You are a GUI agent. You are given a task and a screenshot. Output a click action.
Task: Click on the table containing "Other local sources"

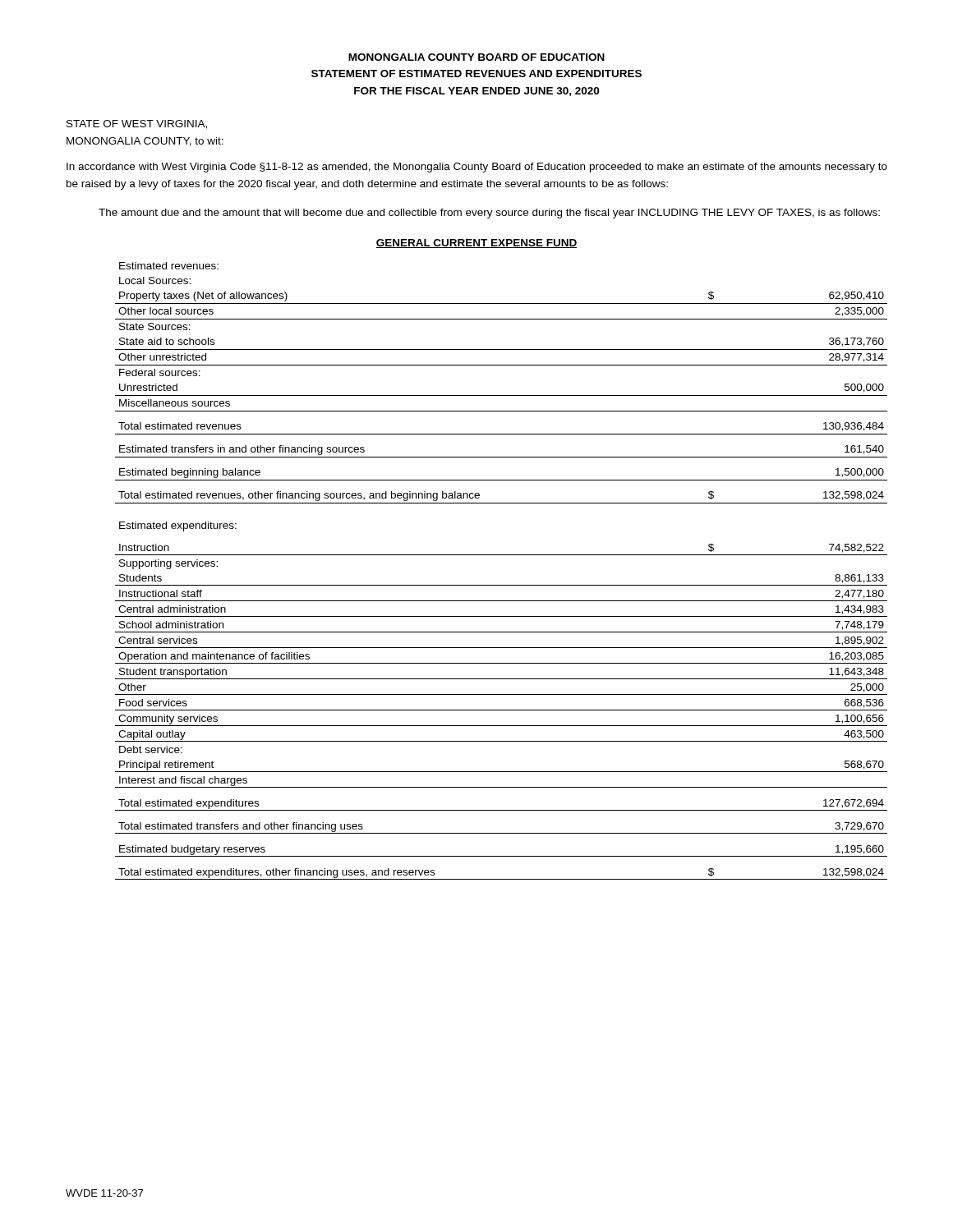point(501,569)
